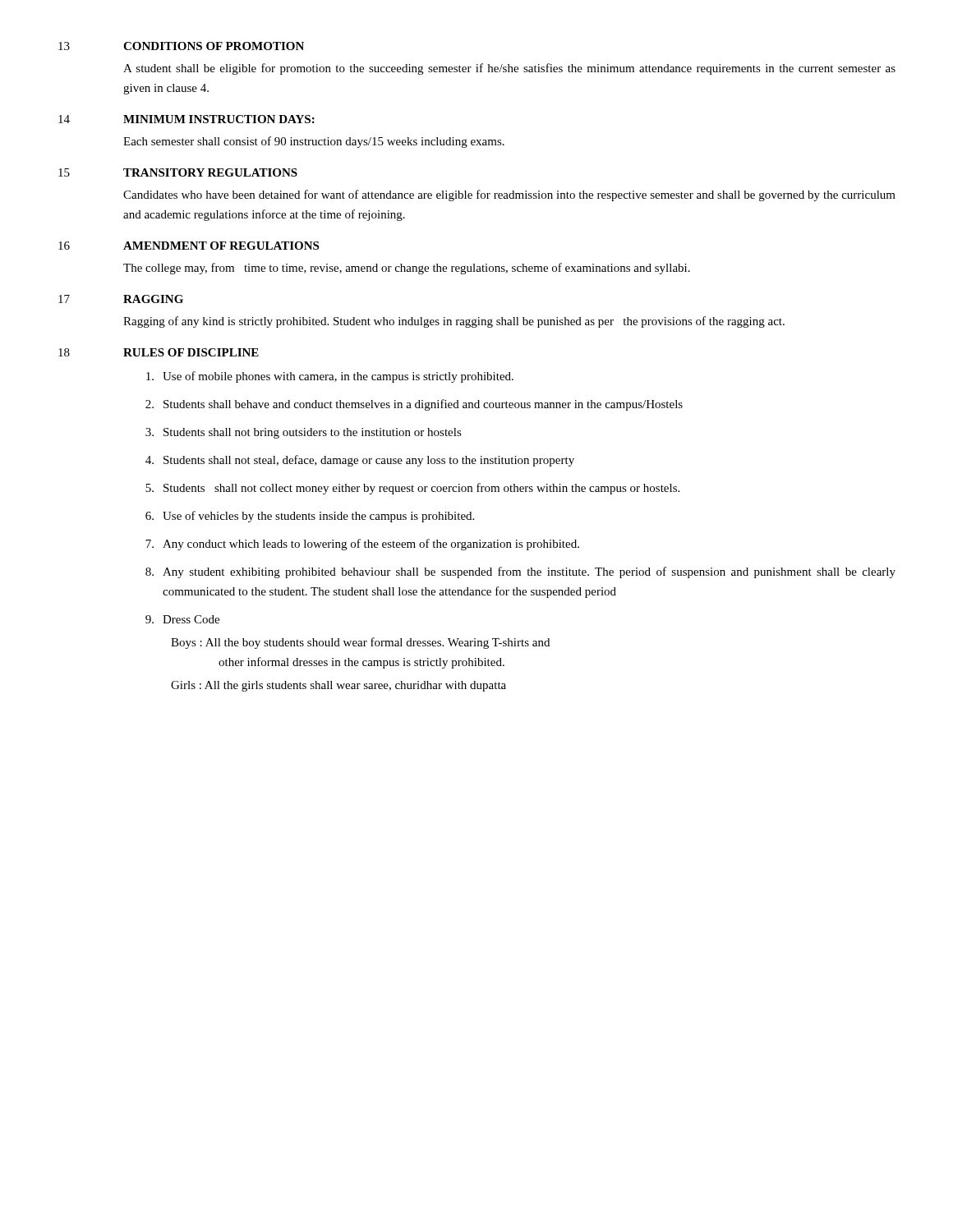
Task: Select the text block starting "The college may, from time"
Action: point(407,268)
